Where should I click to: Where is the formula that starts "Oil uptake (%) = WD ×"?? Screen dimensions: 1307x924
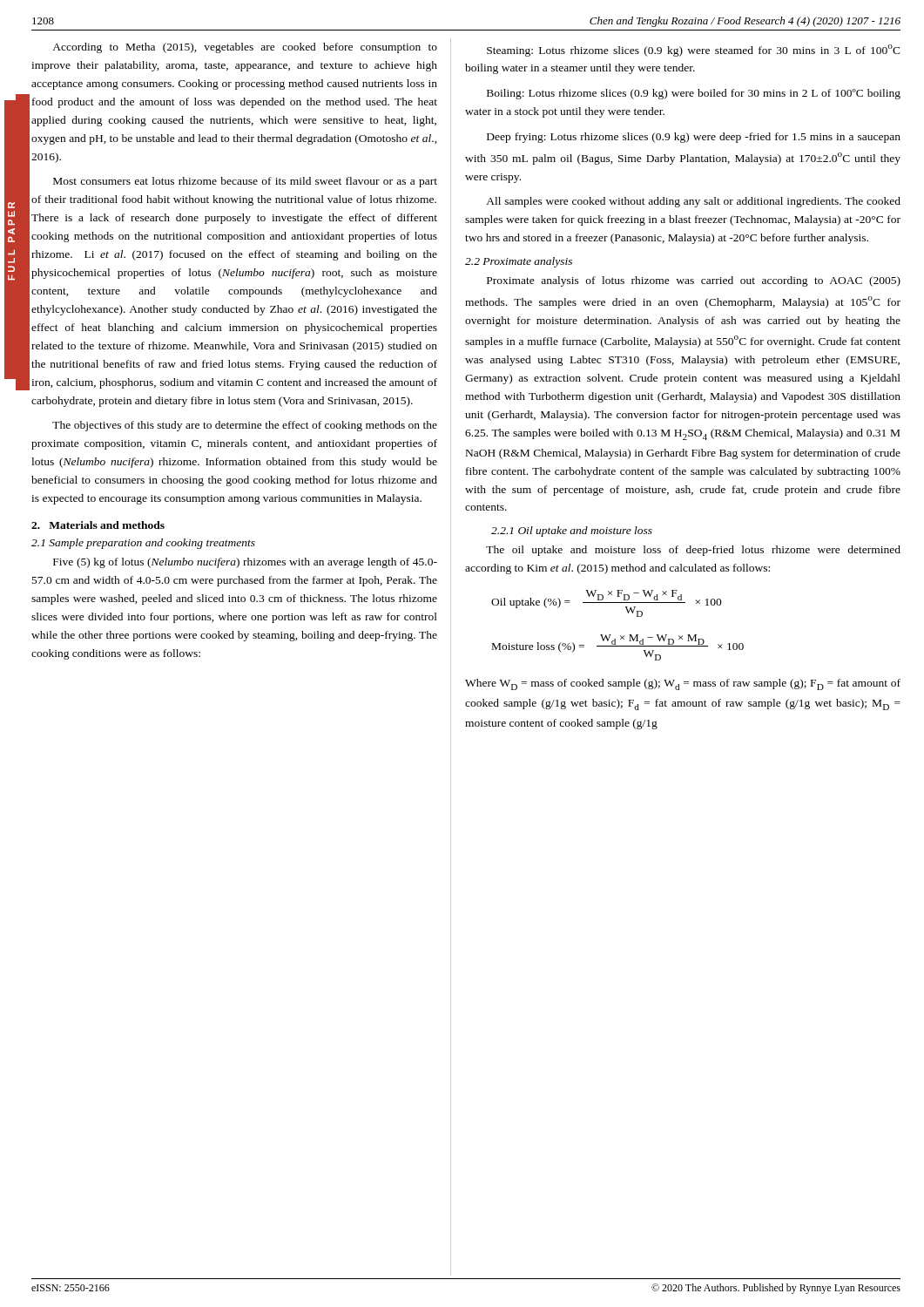(696, 624)
